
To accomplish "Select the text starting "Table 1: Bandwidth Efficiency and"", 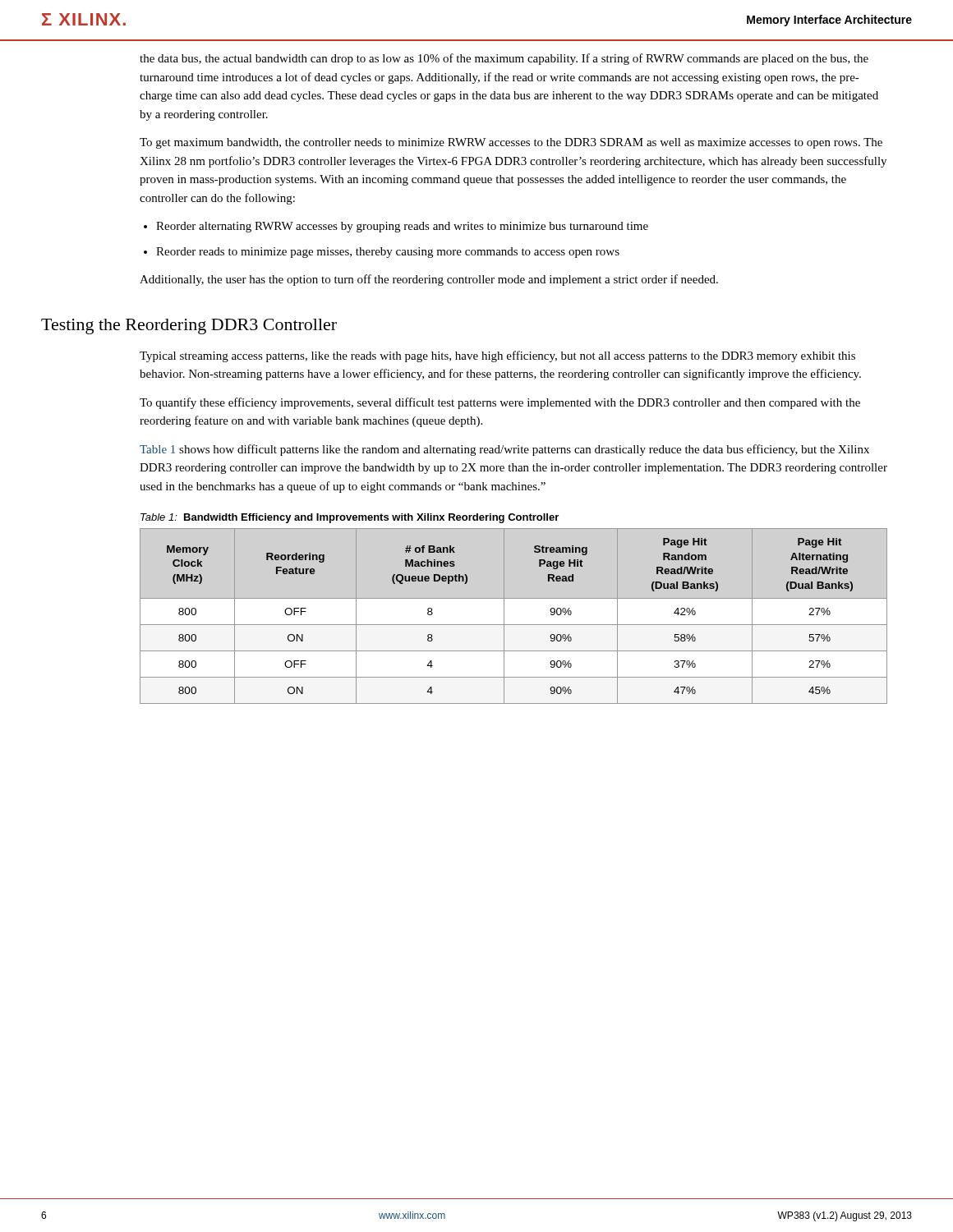I will (x=349, y=517).
